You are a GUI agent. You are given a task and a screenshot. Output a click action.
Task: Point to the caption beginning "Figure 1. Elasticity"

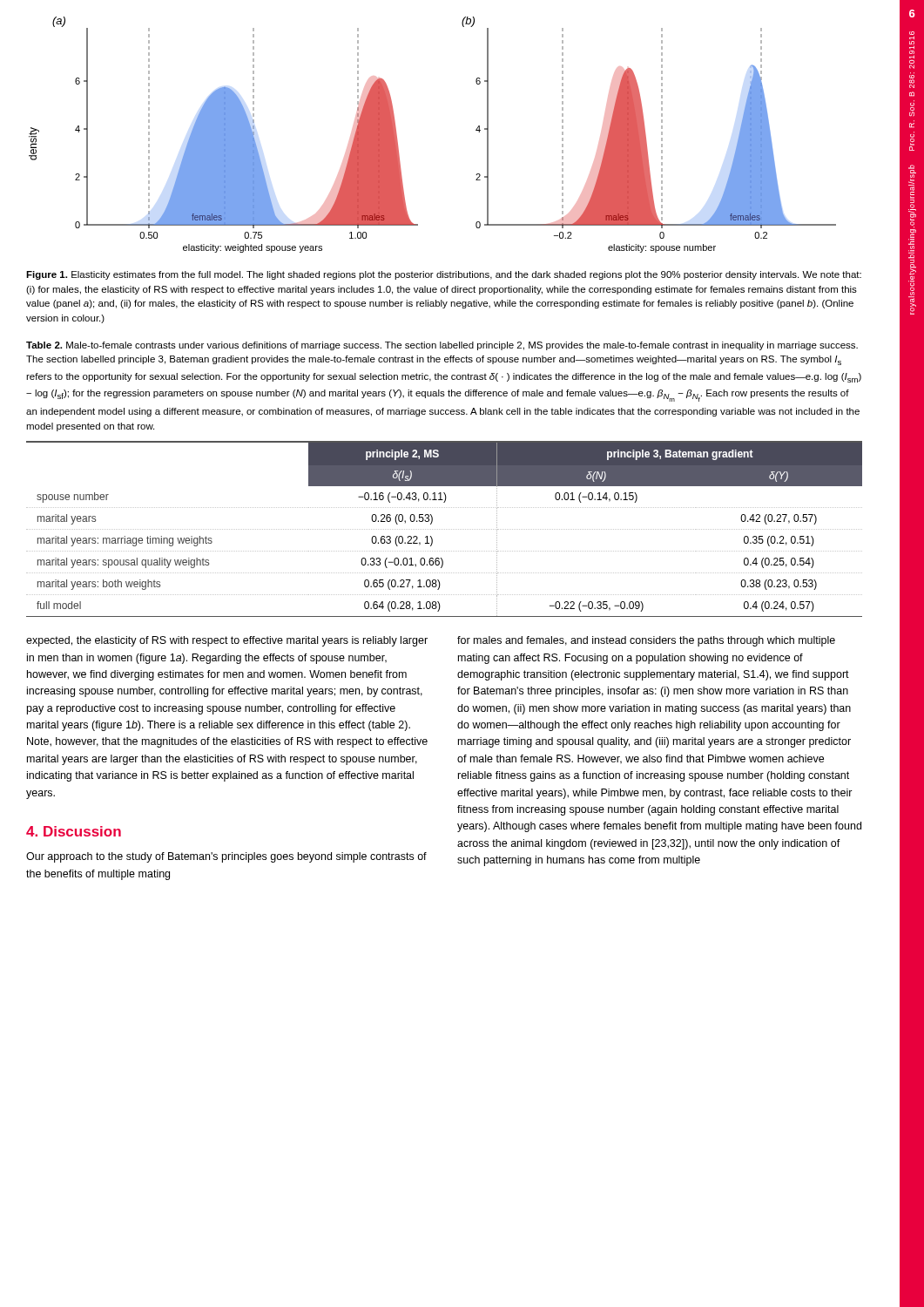[444, 296]
